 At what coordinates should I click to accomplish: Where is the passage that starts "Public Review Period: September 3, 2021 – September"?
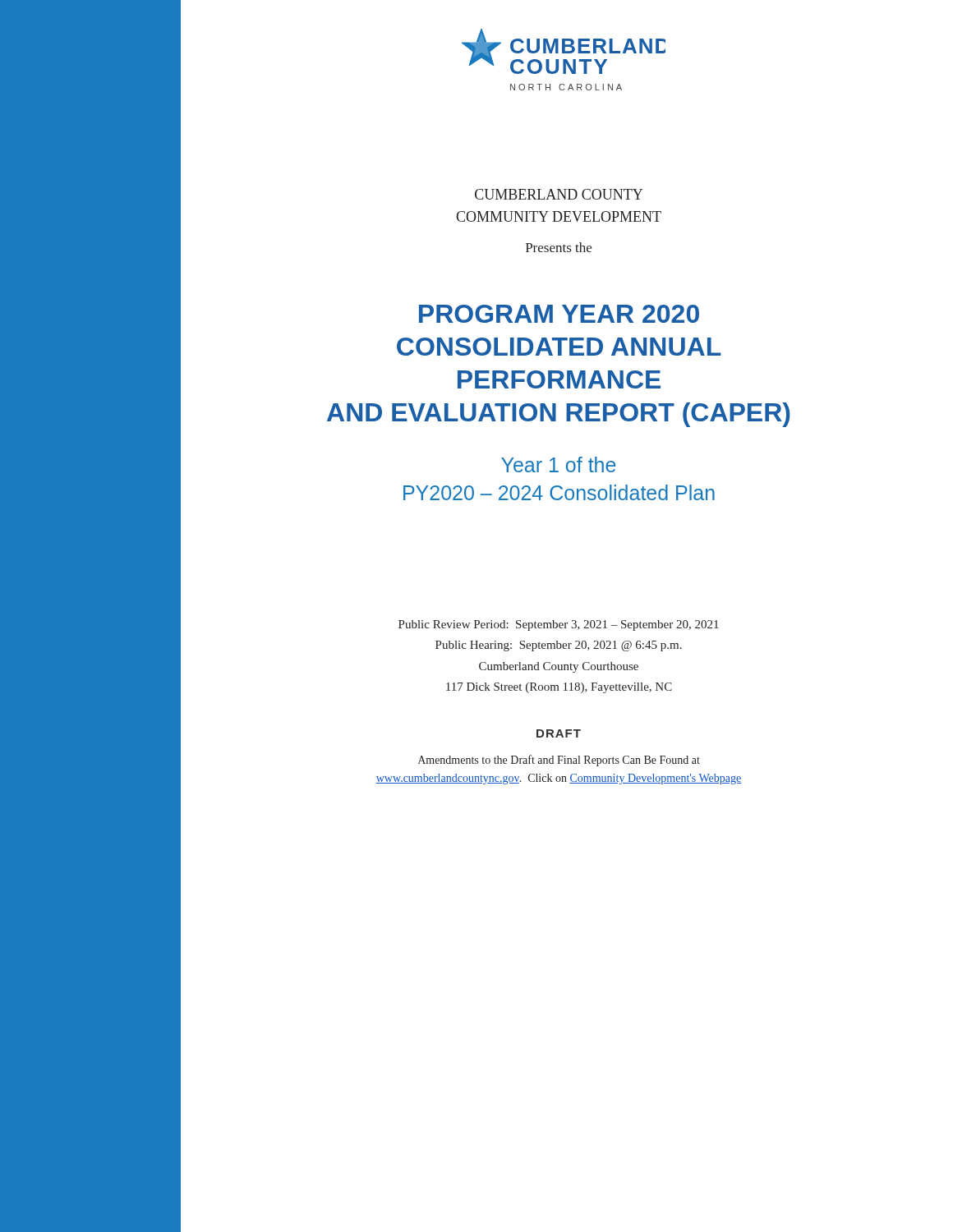(x=559, y=655)
